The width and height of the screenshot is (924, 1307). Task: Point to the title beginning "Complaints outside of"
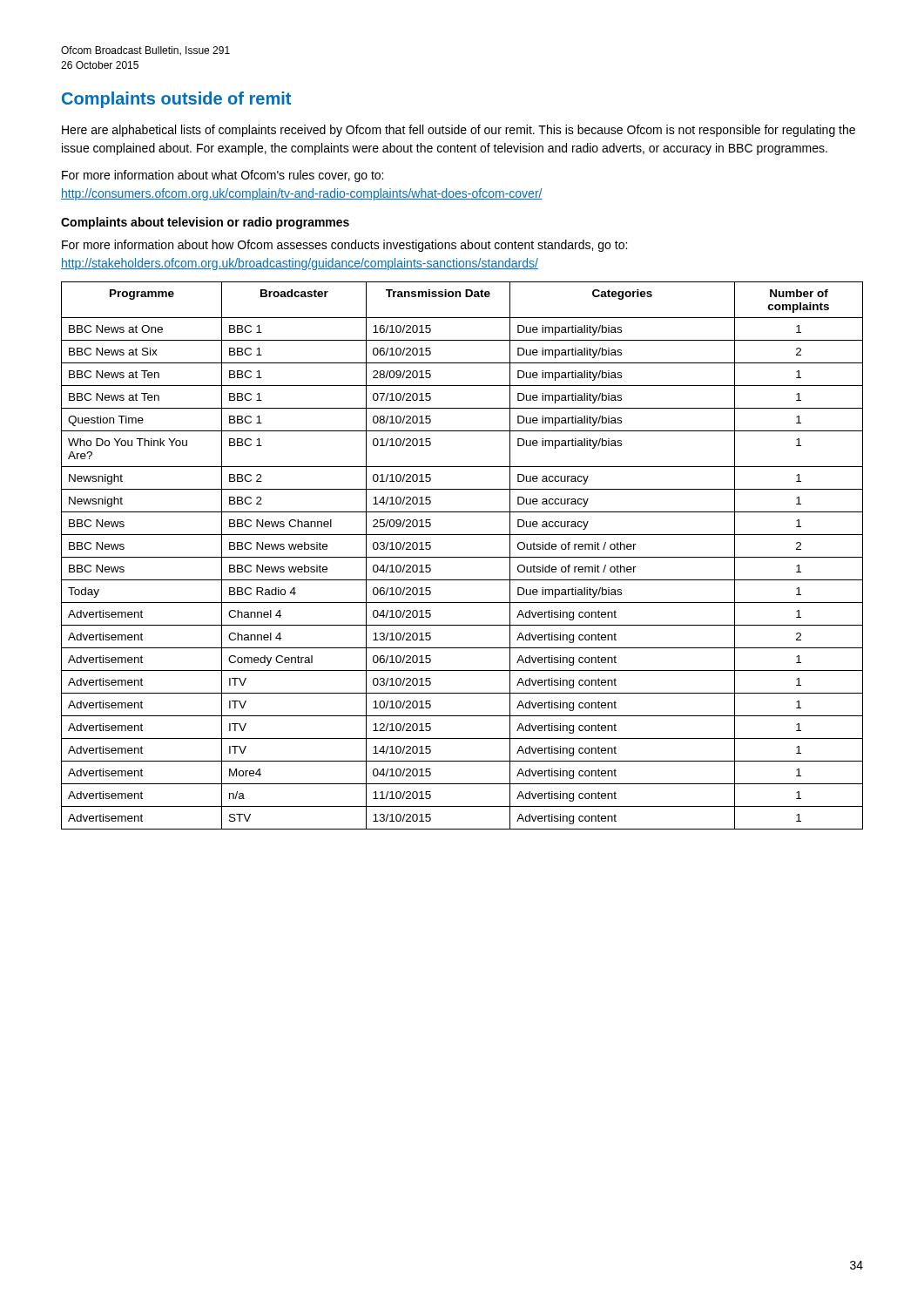176,100
